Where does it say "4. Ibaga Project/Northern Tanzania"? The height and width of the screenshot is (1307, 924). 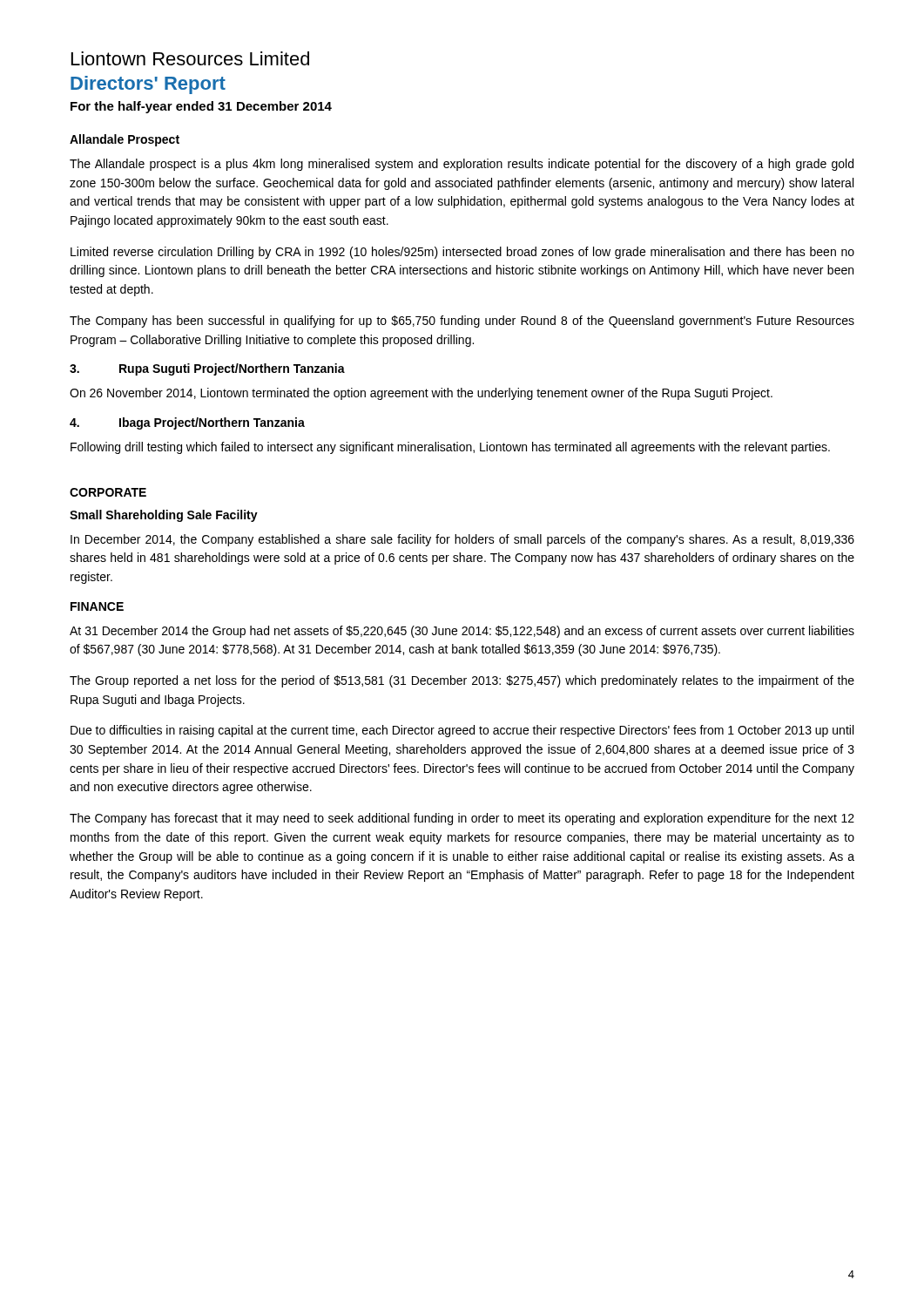[x=187, y=423]
